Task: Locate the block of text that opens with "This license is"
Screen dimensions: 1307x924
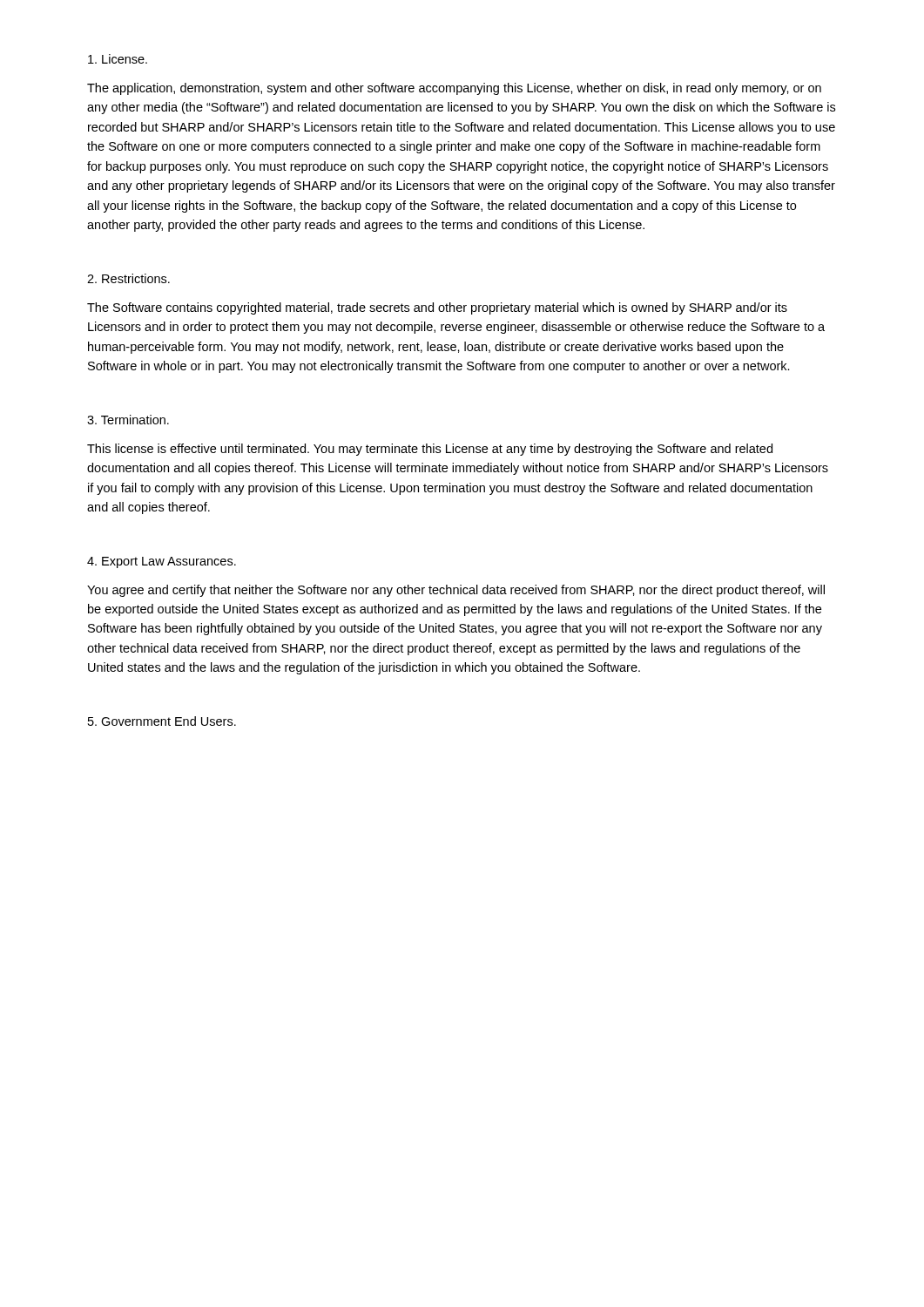Action: 458,478
